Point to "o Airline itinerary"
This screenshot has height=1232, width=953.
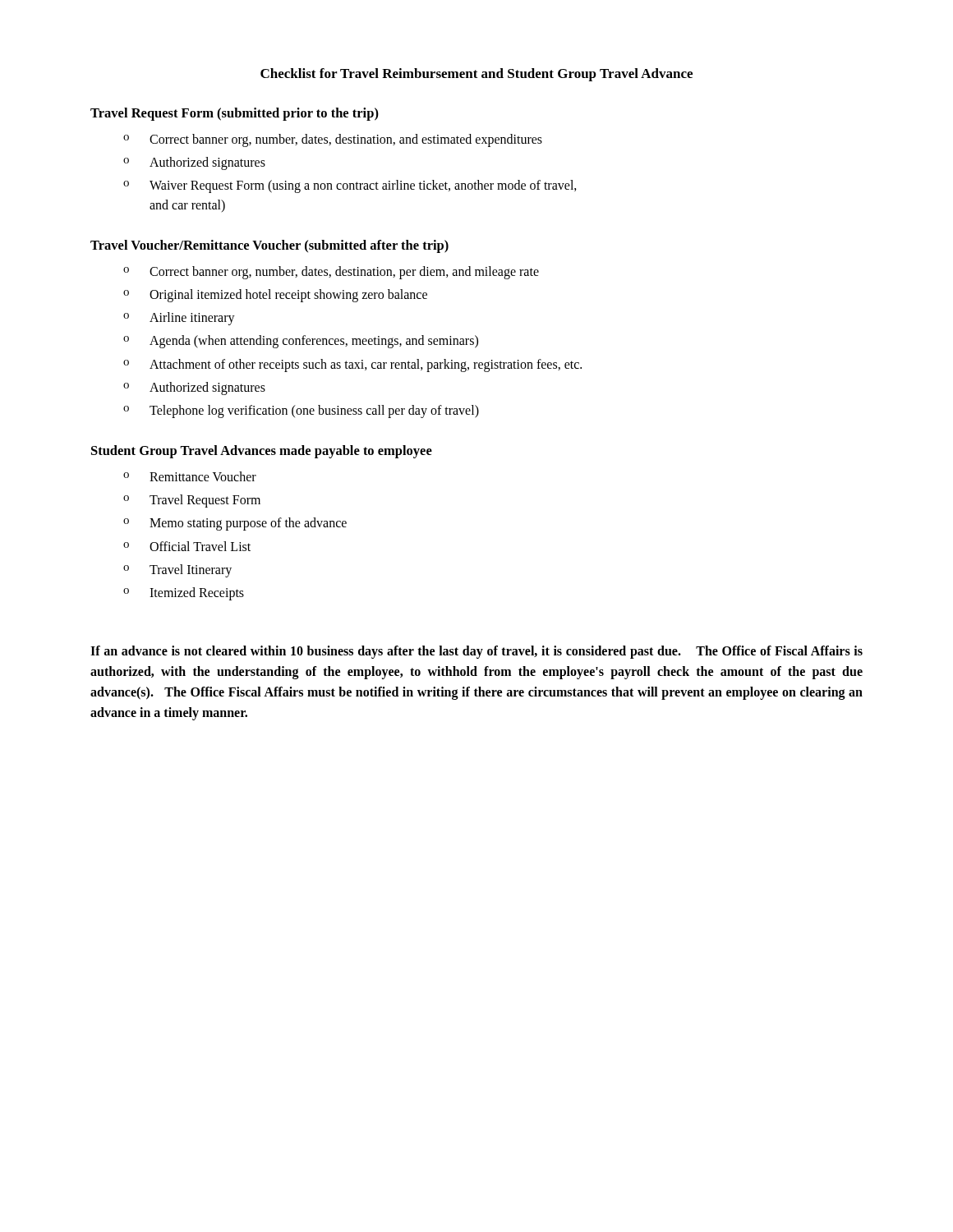click(x=179, y=319)
